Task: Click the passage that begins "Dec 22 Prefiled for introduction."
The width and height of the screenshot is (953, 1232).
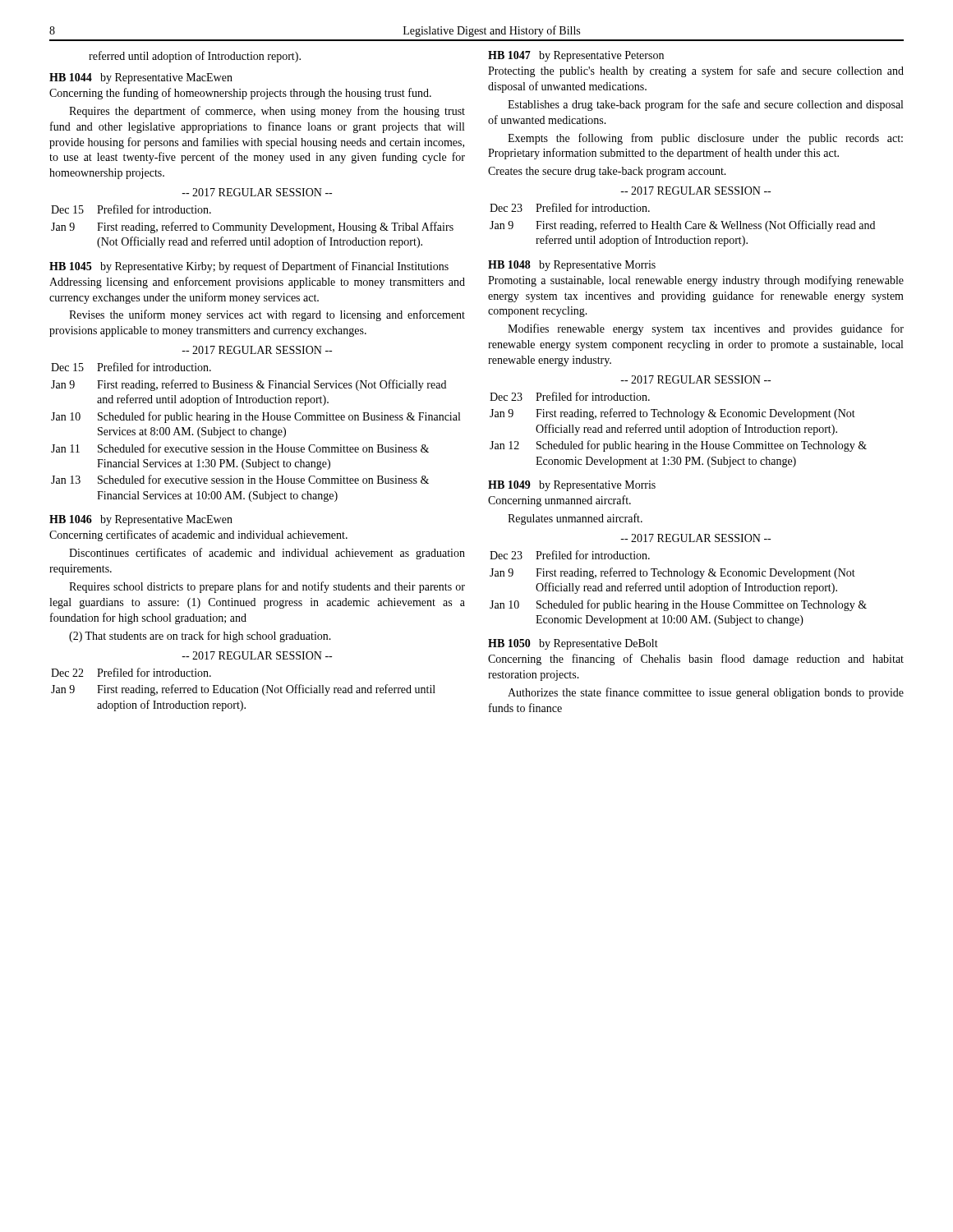Action: click(x=257, y=690)
